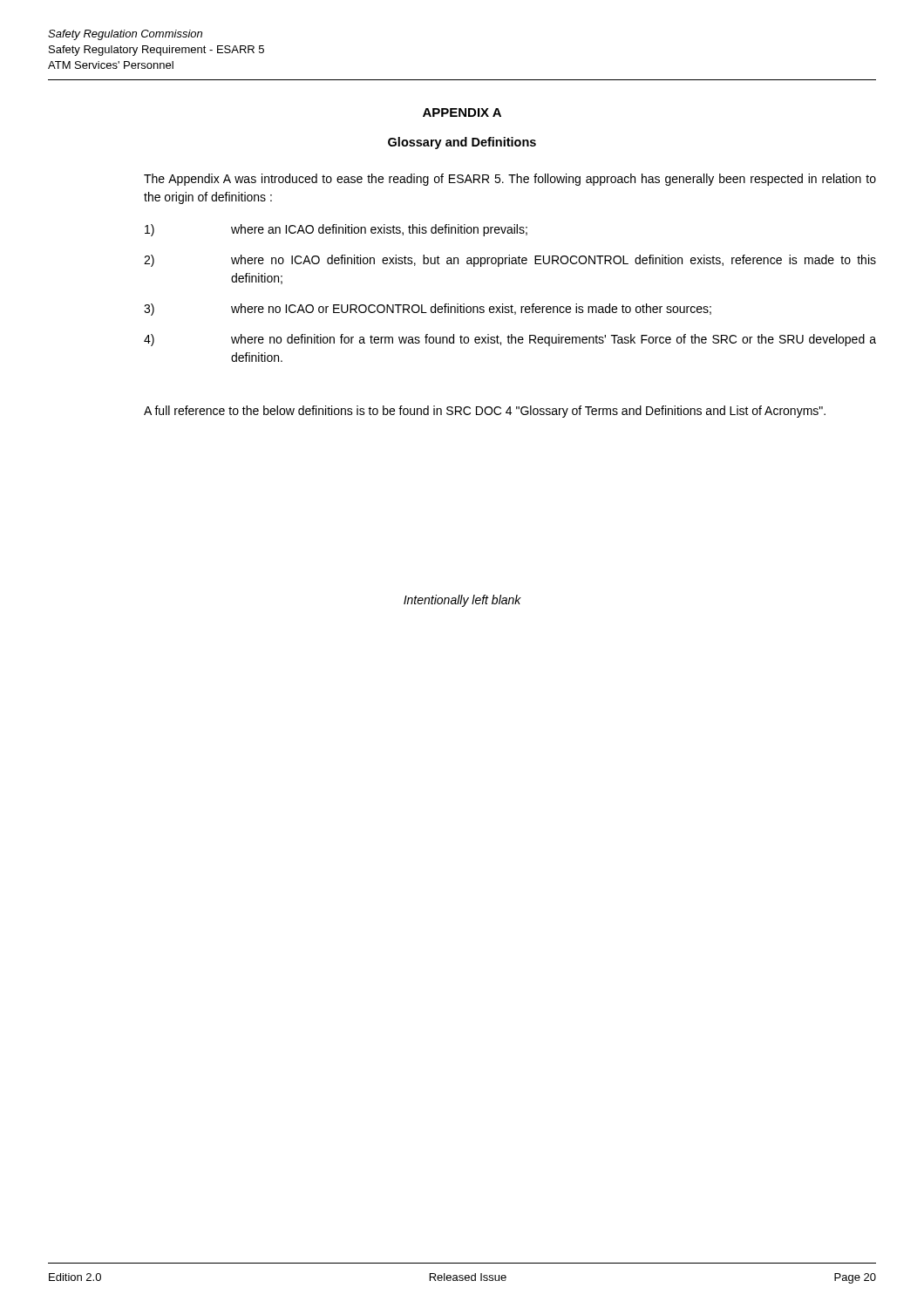Point to the block starting "2) where no"

coord(462,269)
